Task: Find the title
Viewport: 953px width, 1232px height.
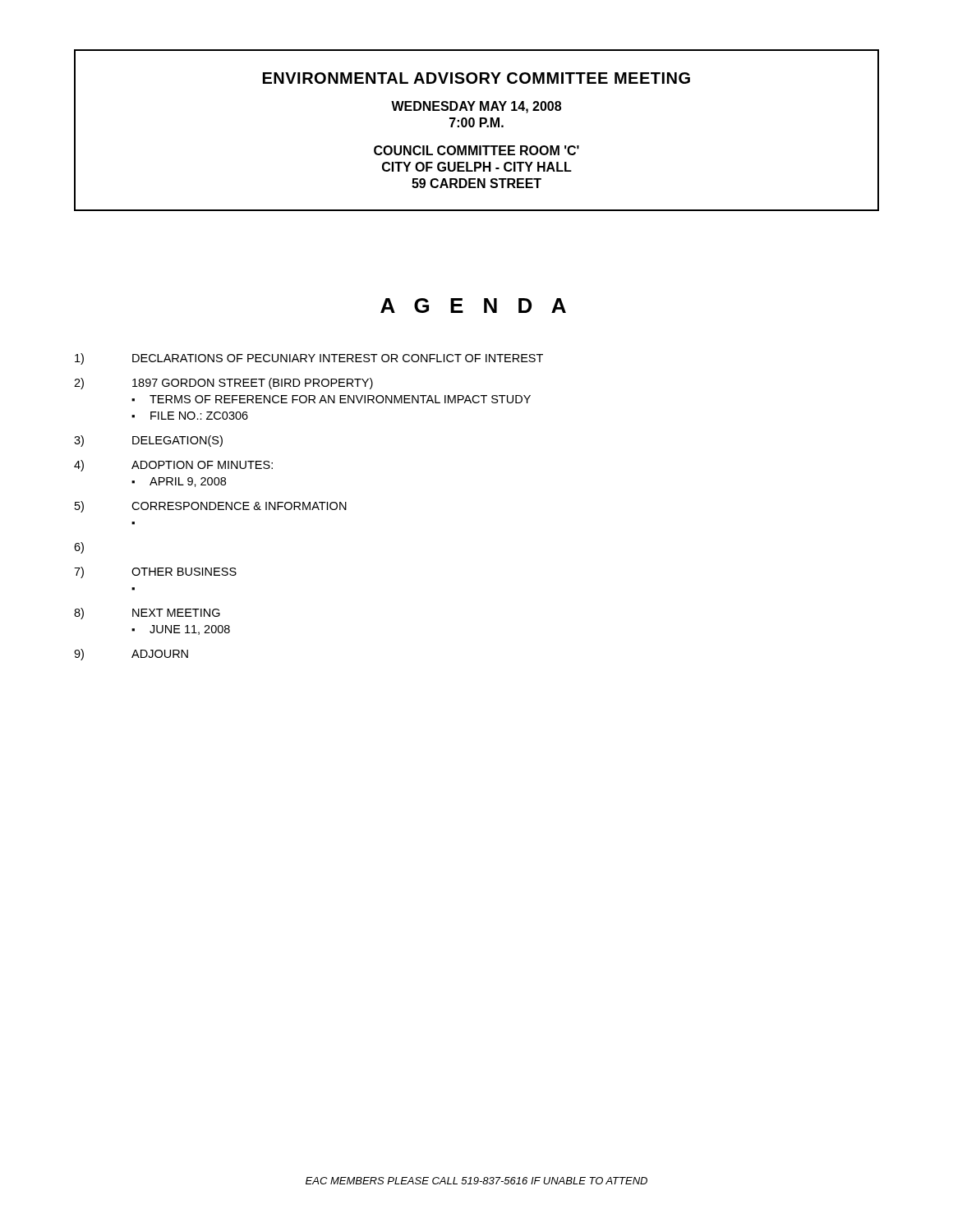Action: coord(476,130)
